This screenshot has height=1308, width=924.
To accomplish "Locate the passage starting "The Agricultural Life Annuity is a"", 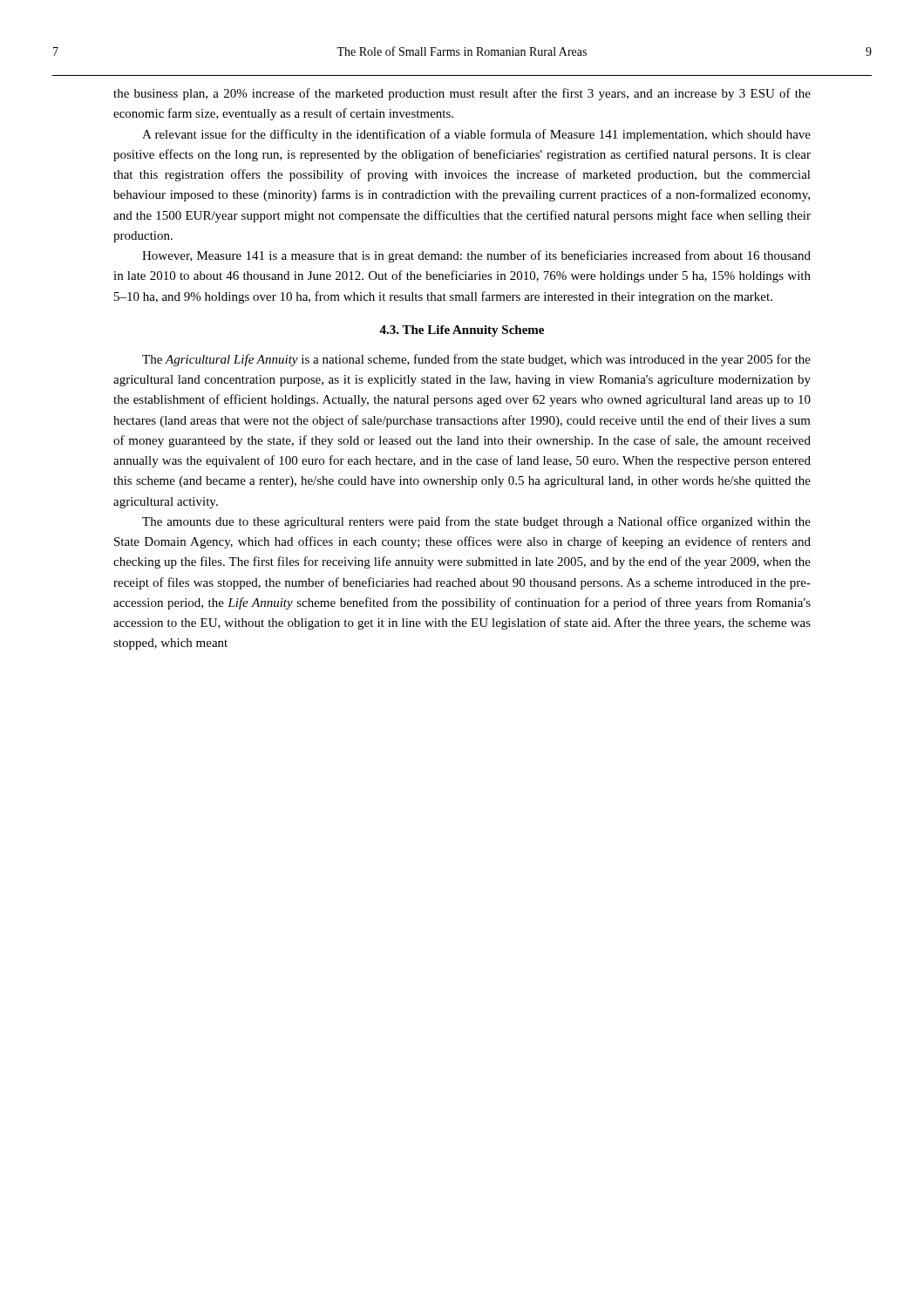I will click(462, 431).
